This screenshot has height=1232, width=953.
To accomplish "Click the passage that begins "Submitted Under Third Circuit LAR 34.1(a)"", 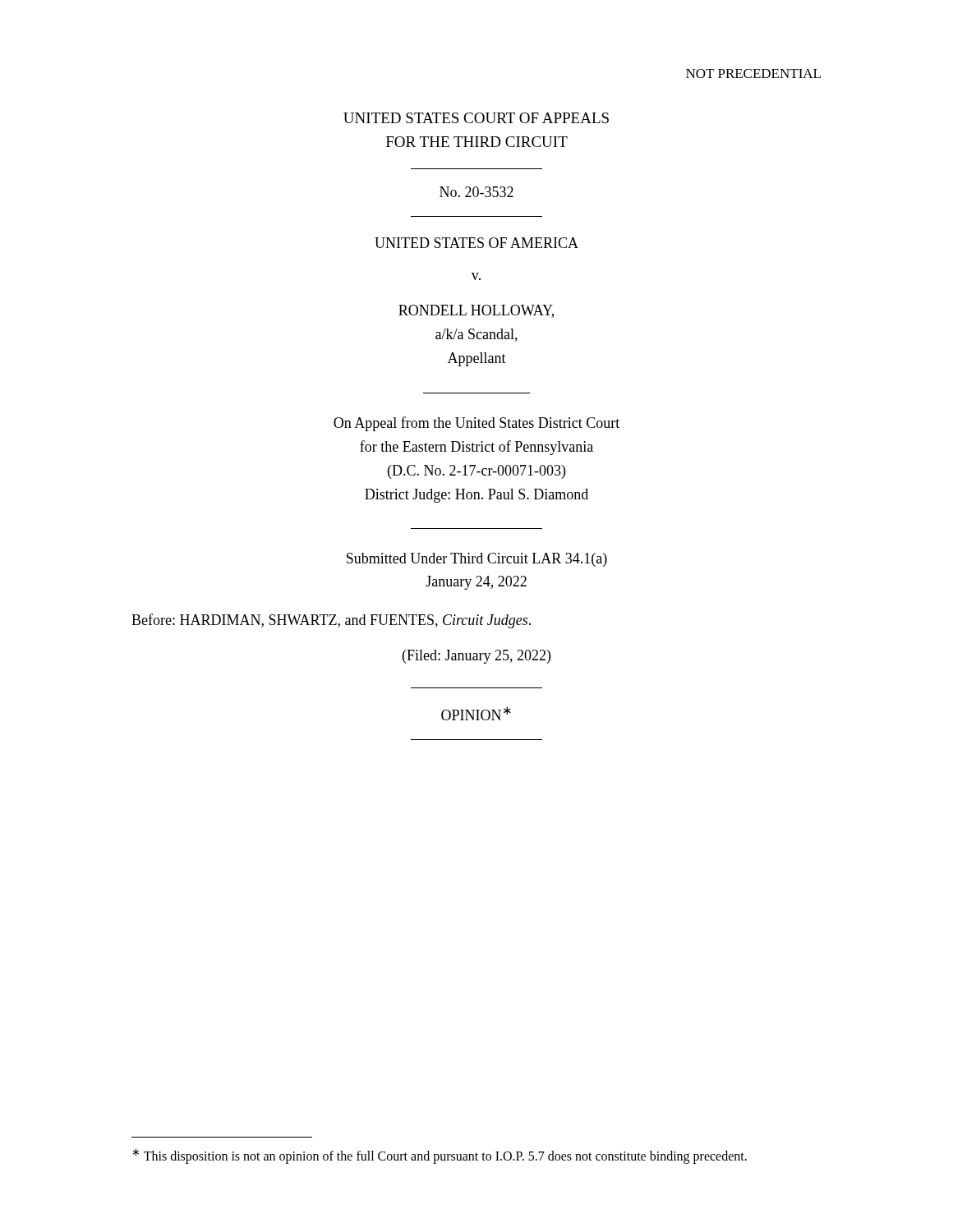I will pos(476,570).
